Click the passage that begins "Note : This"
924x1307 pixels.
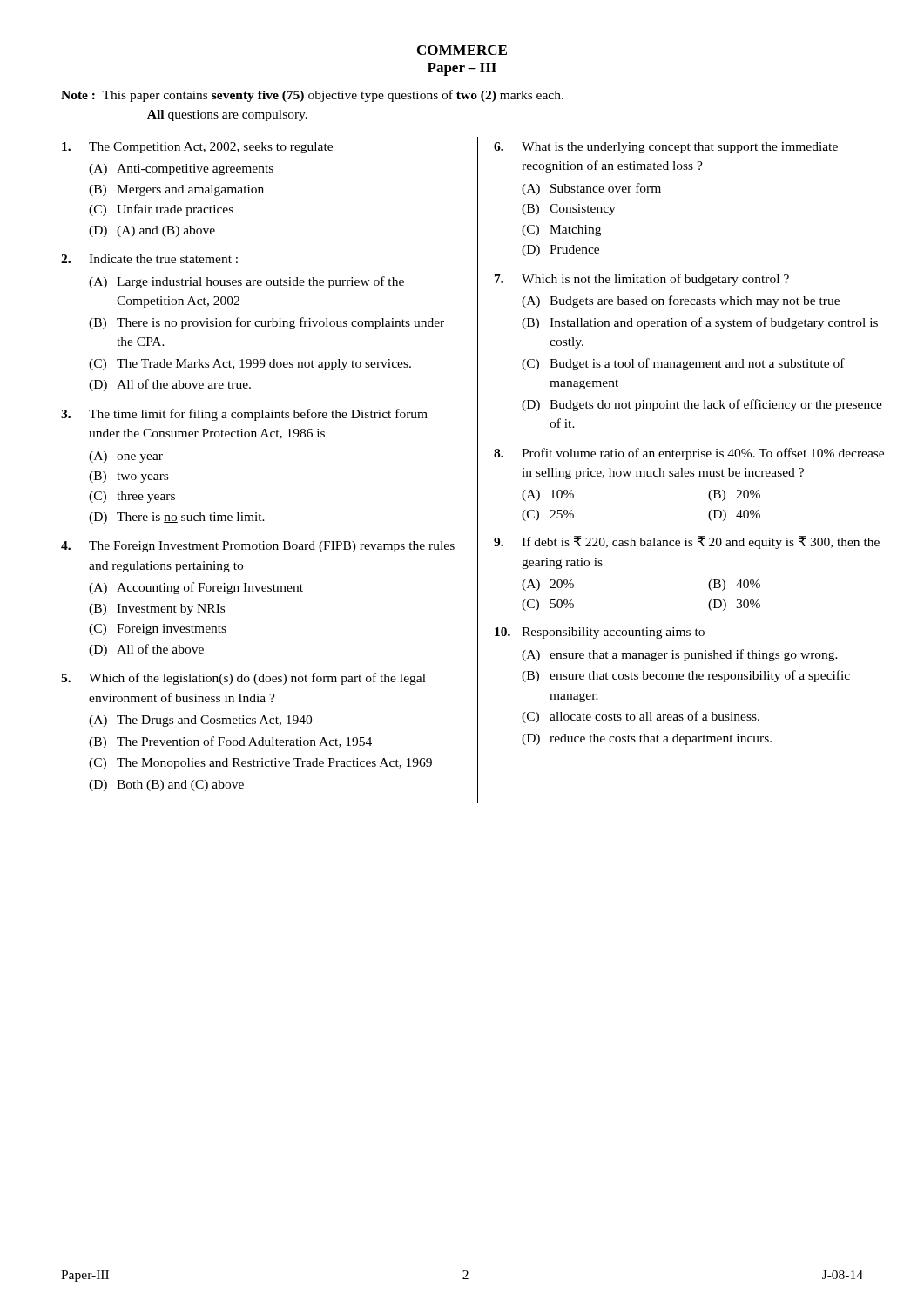(313, 104)
